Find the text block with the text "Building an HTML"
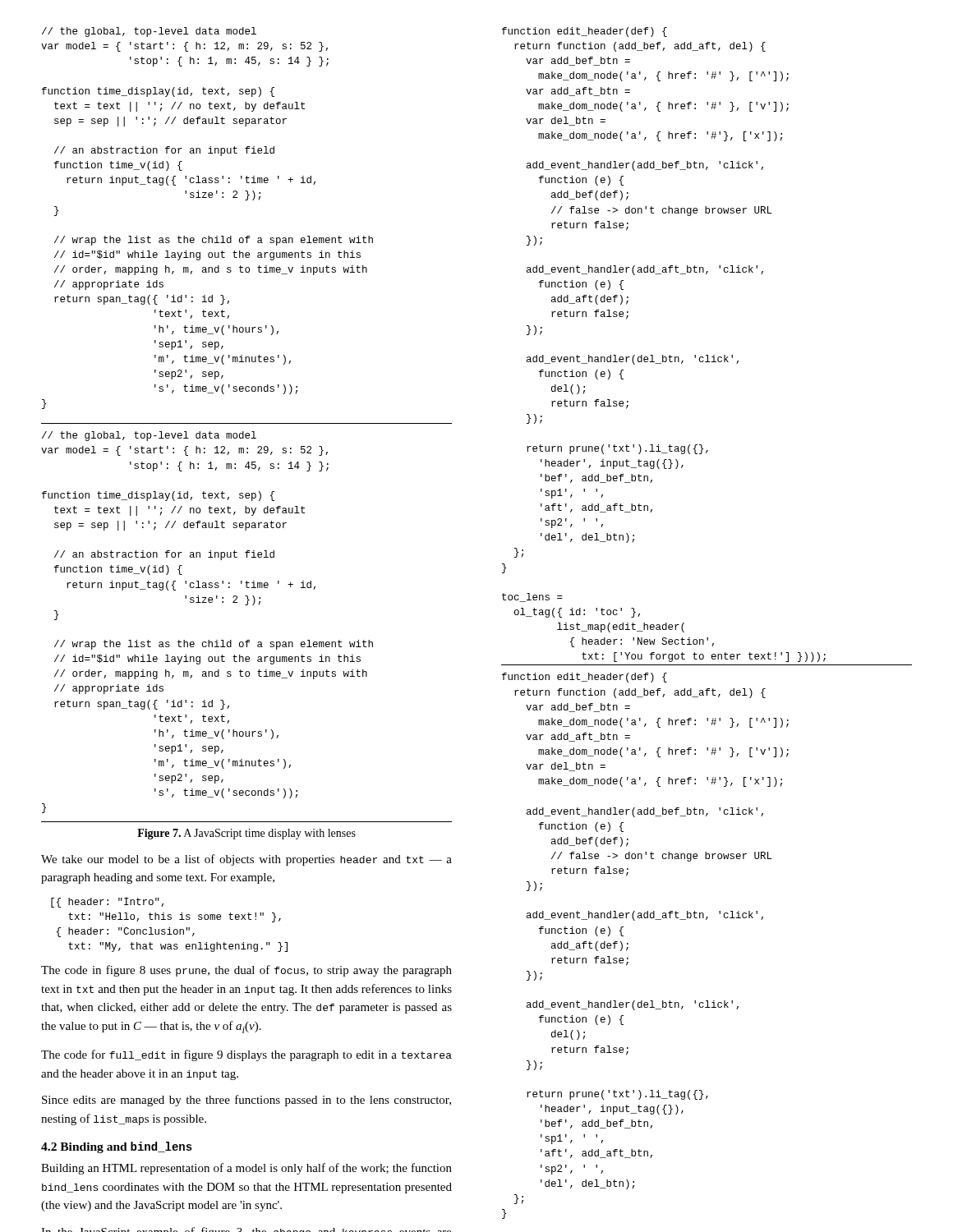The image size is (953, 1232). pos(246,1187)
